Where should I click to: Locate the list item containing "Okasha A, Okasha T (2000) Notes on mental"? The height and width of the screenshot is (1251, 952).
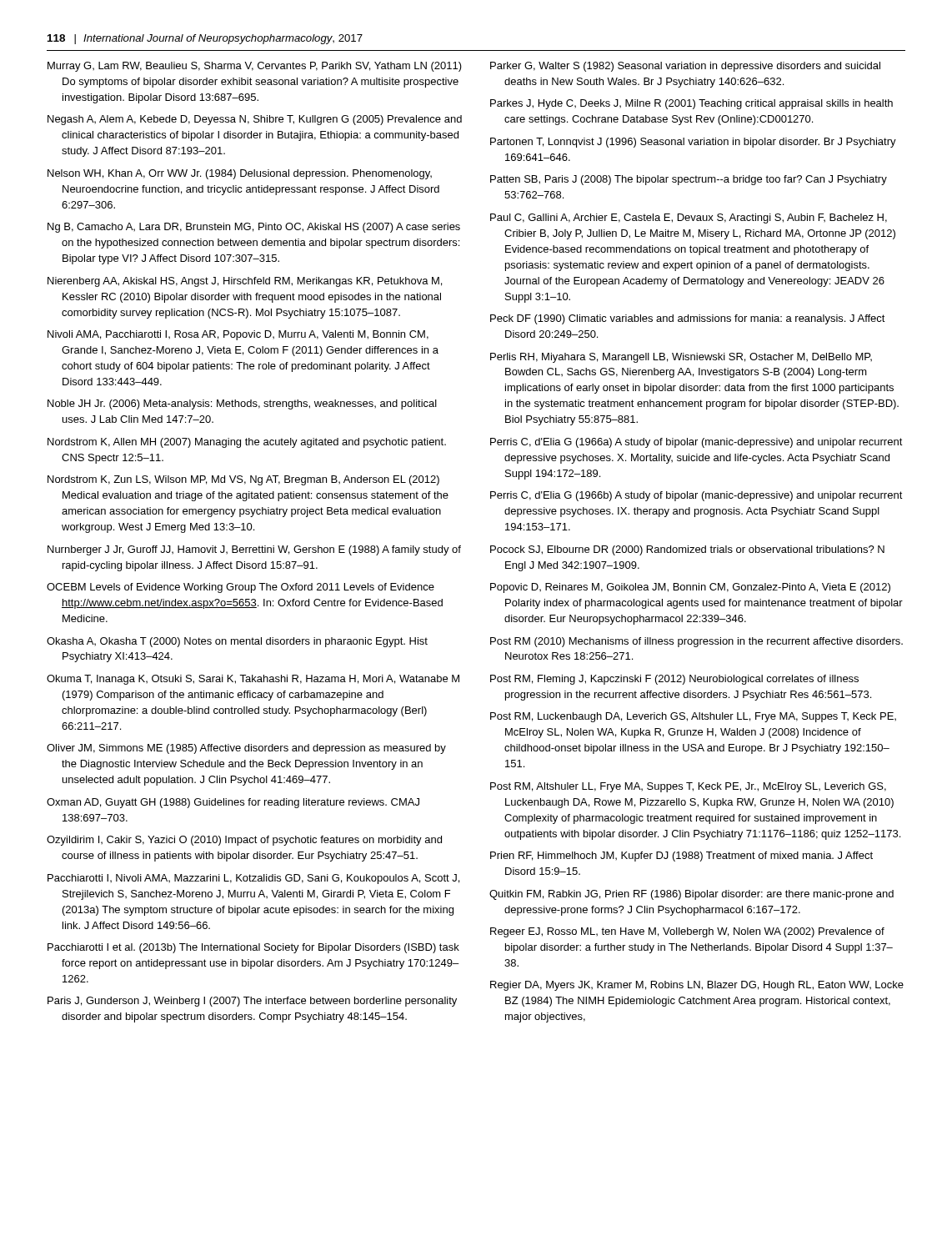point(237,648)
